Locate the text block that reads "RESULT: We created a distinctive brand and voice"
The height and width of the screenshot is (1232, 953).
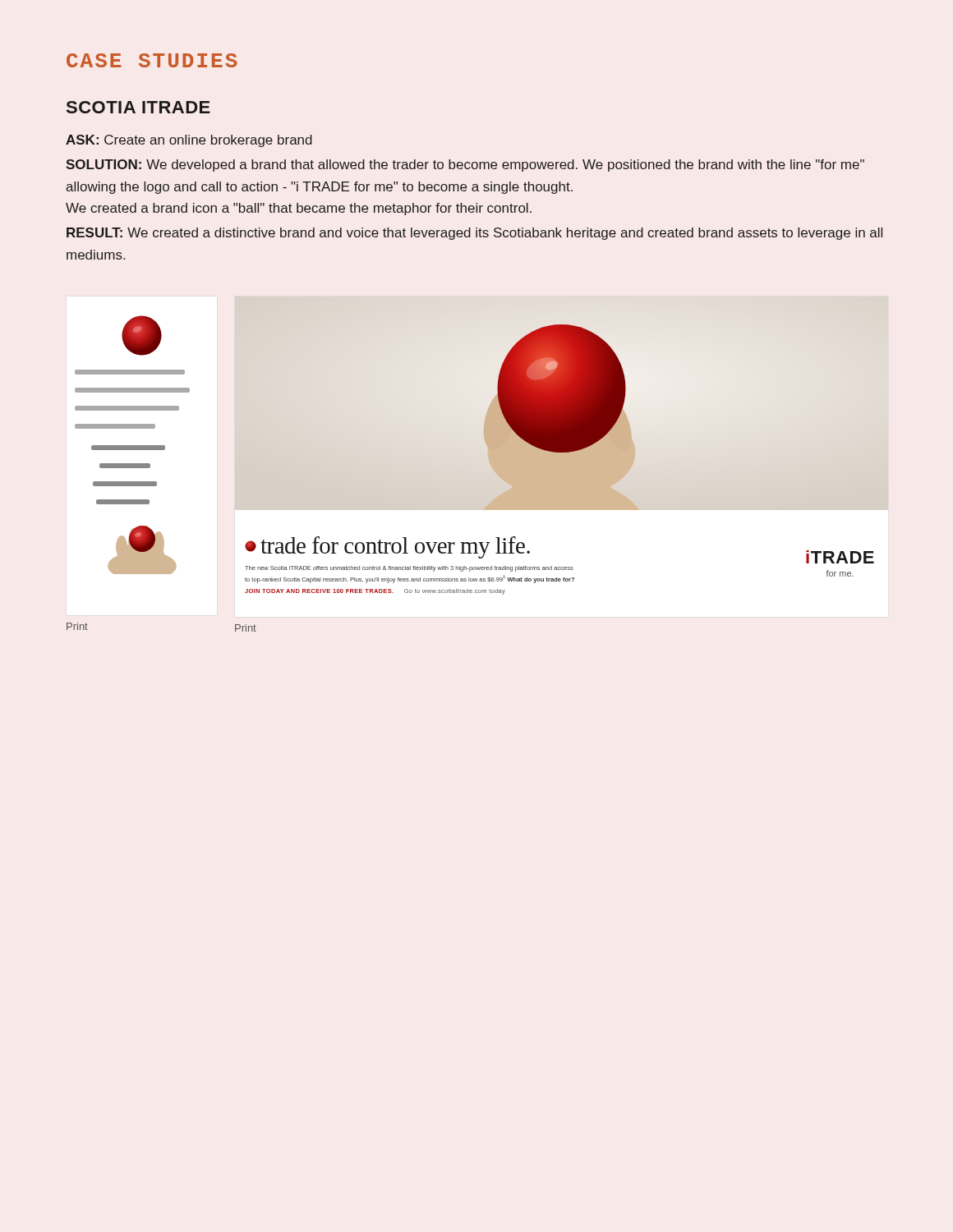click(475, 244)
